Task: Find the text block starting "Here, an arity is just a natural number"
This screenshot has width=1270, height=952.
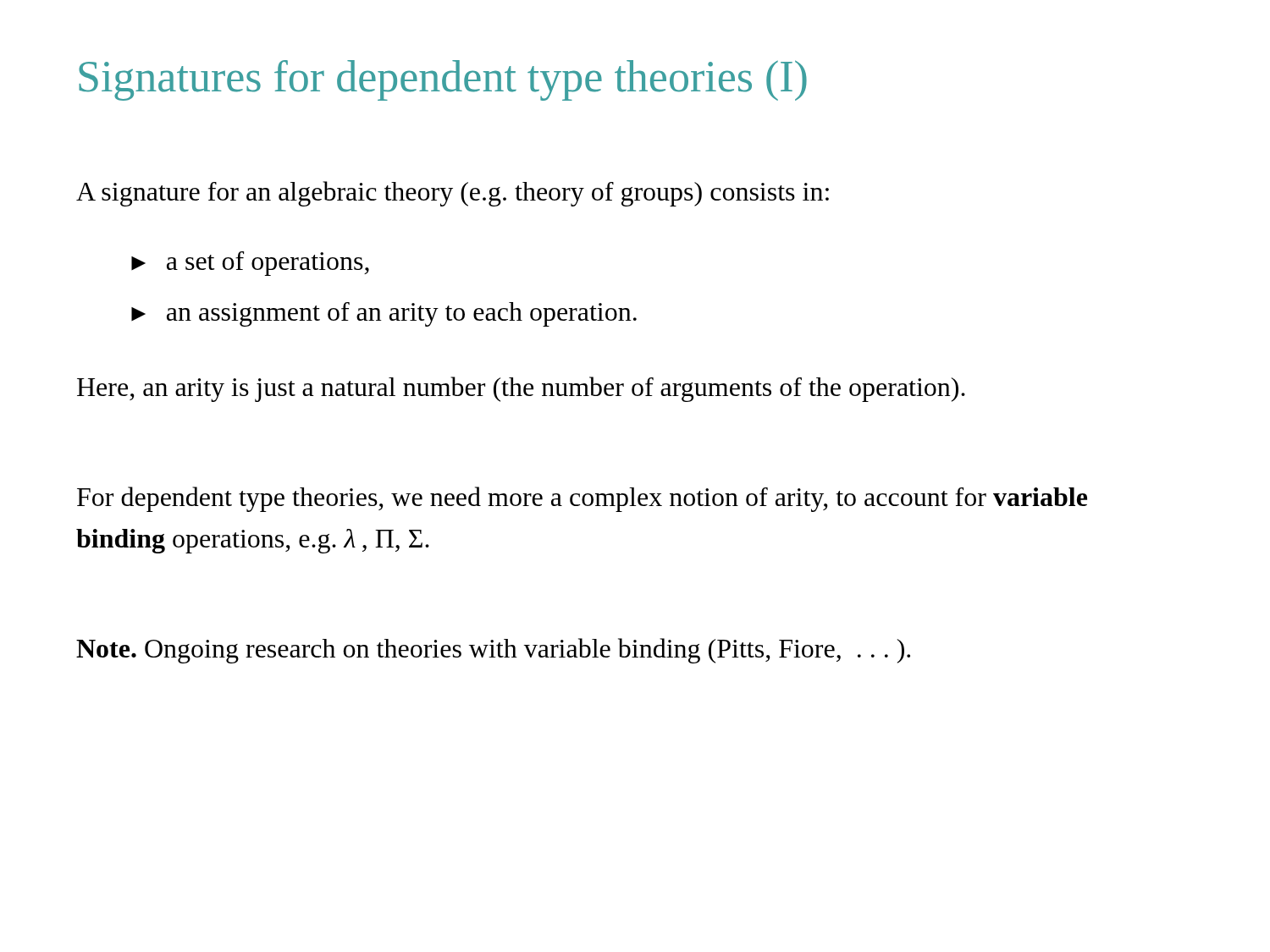Action: pyautogui.click(x=521, y=387)
